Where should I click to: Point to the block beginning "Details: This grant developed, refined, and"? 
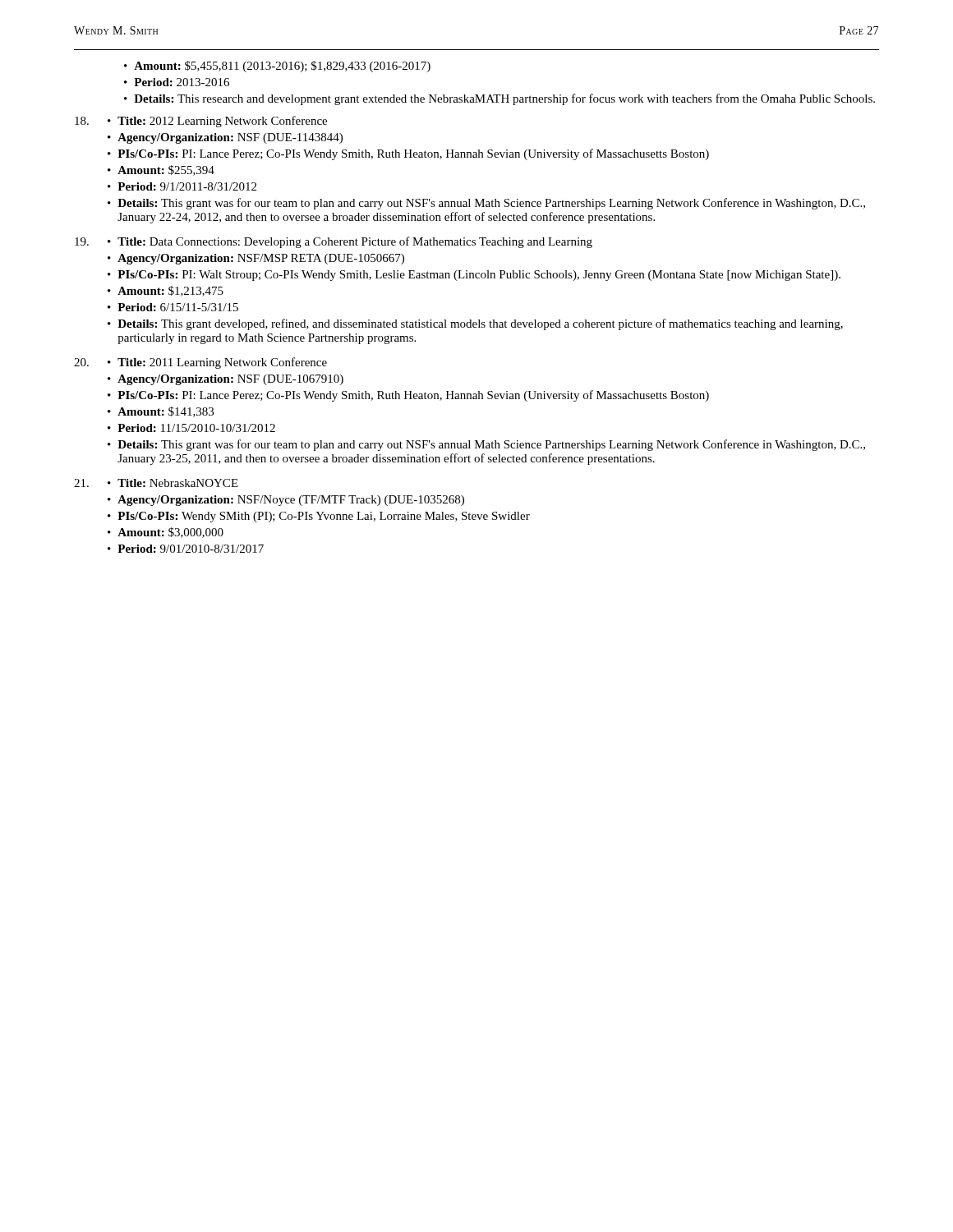tap(498, 331)
